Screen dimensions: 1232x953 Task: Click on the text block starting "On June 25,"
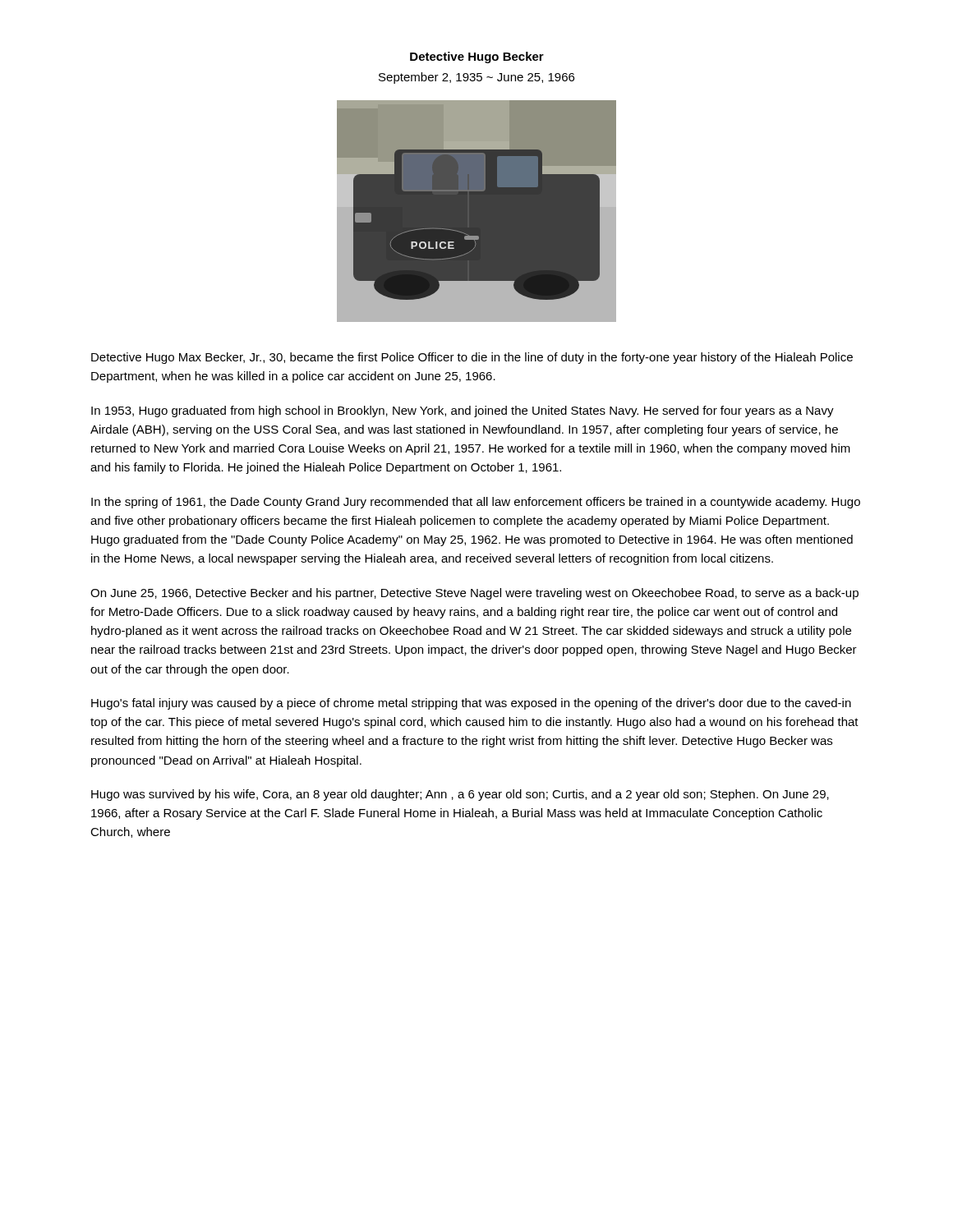pyautogui.click(x=475, y=630)
